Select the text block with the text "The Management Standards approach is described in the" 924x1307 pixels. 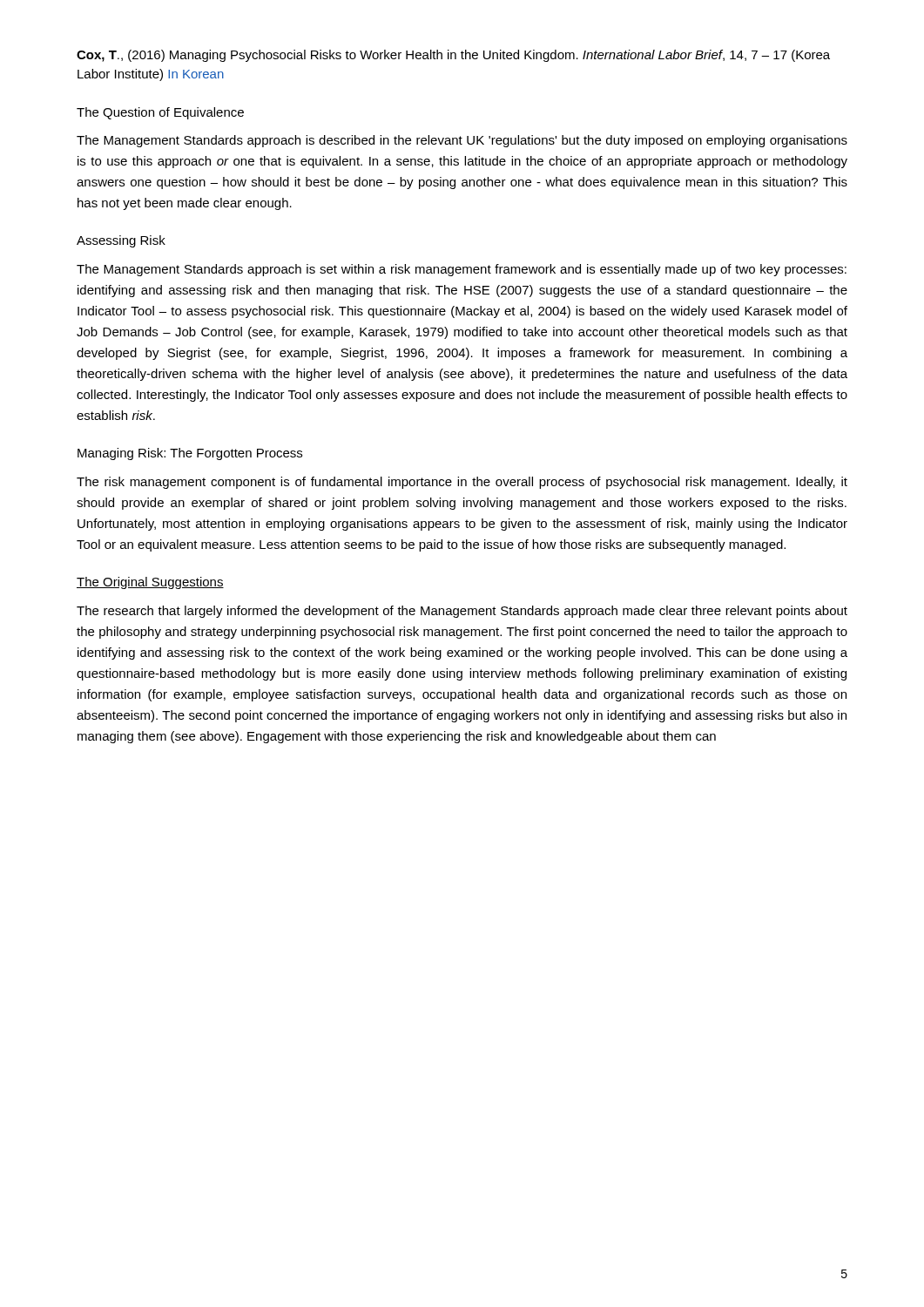(462, 171)
